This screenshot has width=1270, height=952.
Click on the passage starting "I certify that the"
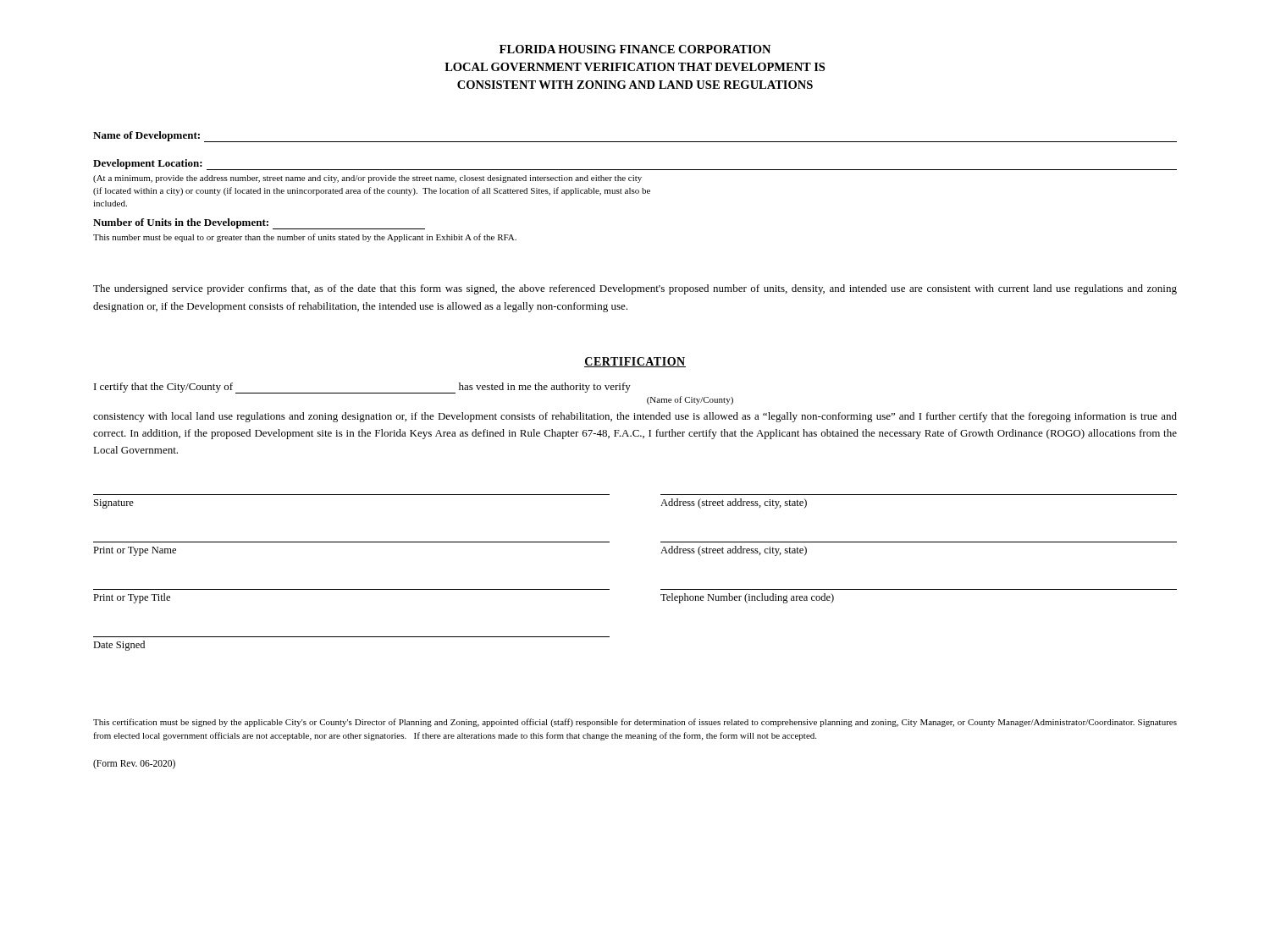[x=635, y=392]
